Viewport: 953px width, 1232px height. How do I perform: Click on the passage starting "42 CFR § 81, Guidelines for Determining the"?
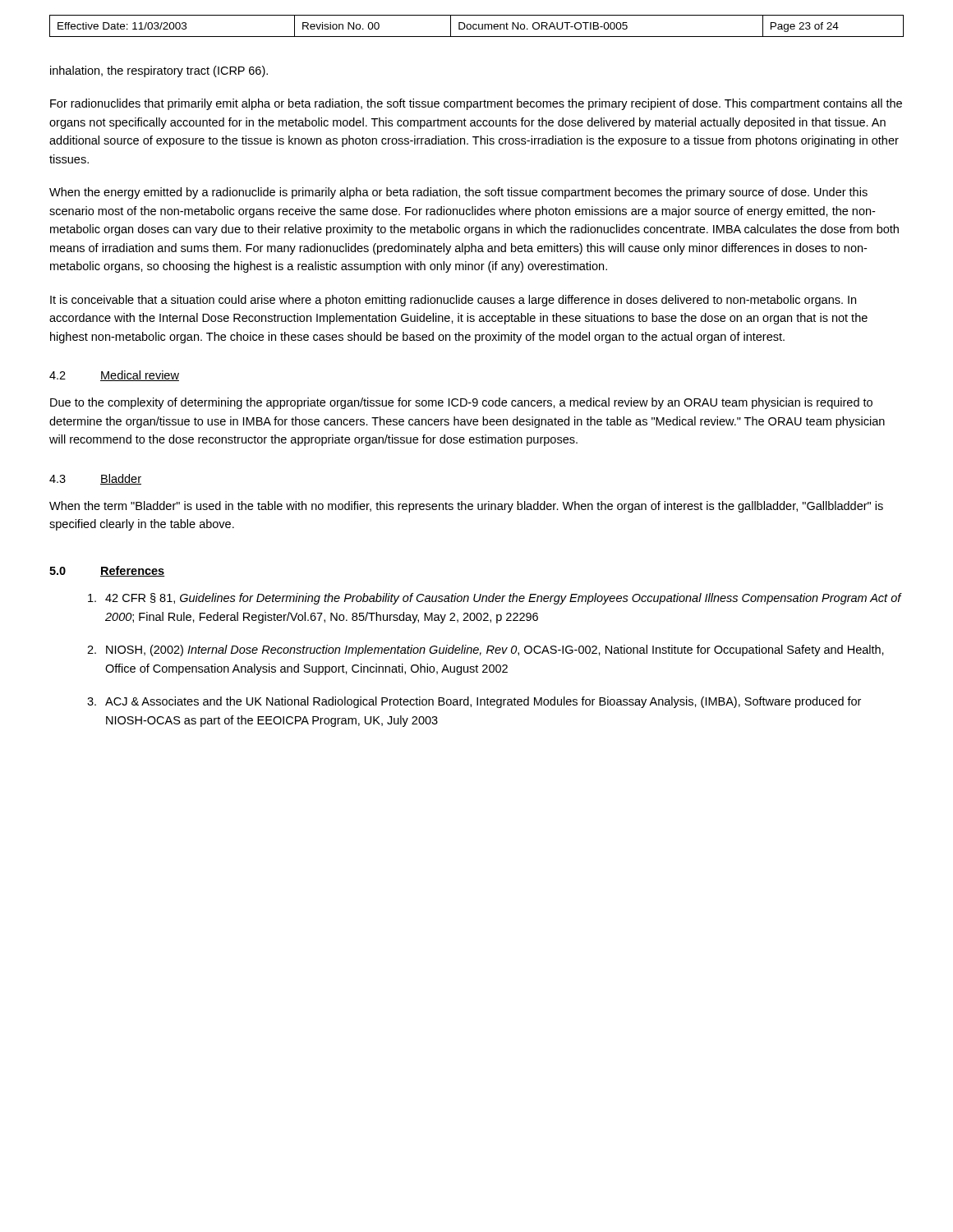tap(489, 608)
